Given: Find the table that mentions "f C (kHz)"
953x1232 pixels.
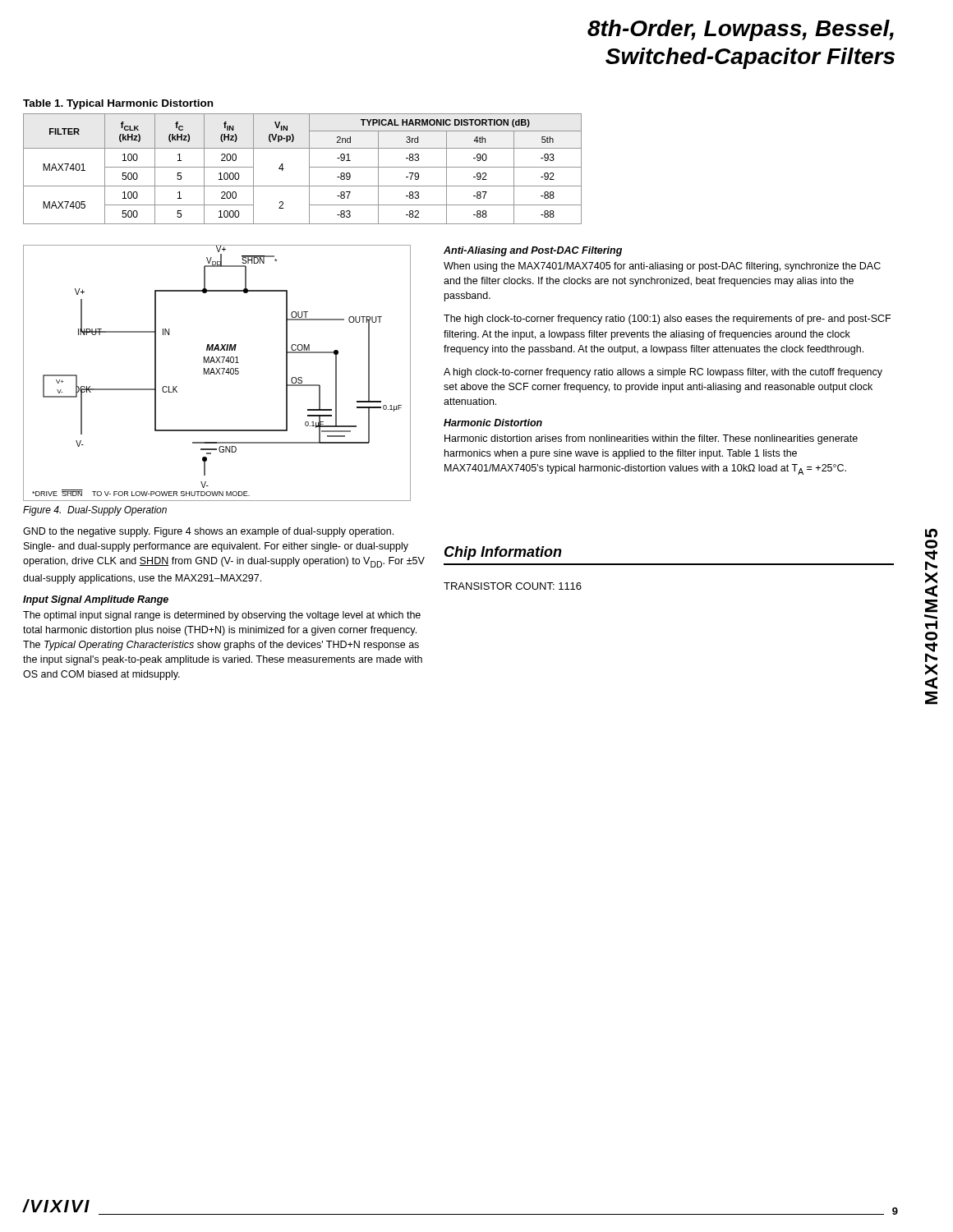Looking at the screenshot, I should pyautogui.click(x=302, y=169).
